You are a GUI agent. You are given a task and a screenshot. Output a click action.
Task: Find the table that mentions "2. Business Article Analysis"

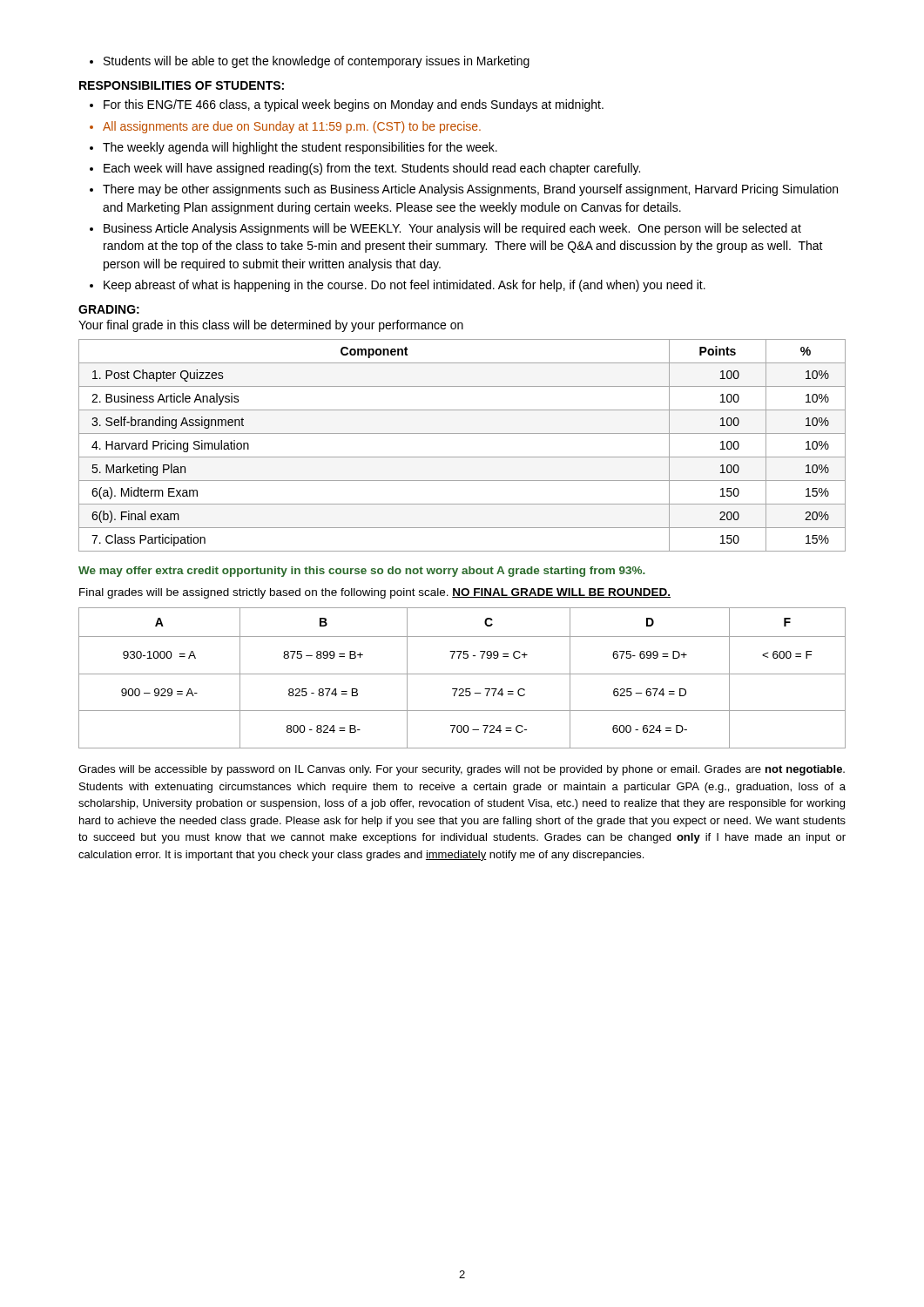pos(462,445)
